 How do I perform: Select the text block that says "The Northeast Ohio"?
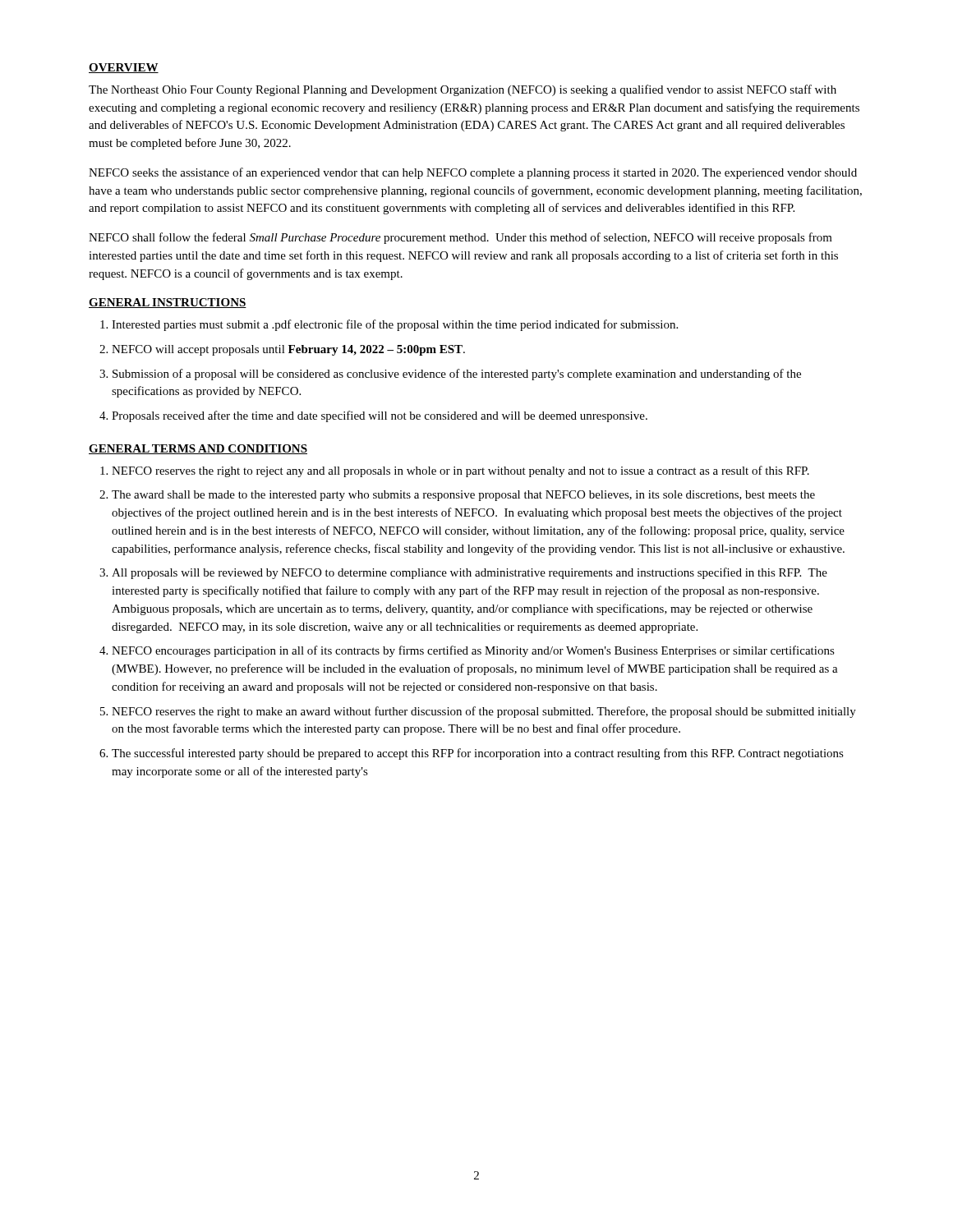(x=474, y=116)
